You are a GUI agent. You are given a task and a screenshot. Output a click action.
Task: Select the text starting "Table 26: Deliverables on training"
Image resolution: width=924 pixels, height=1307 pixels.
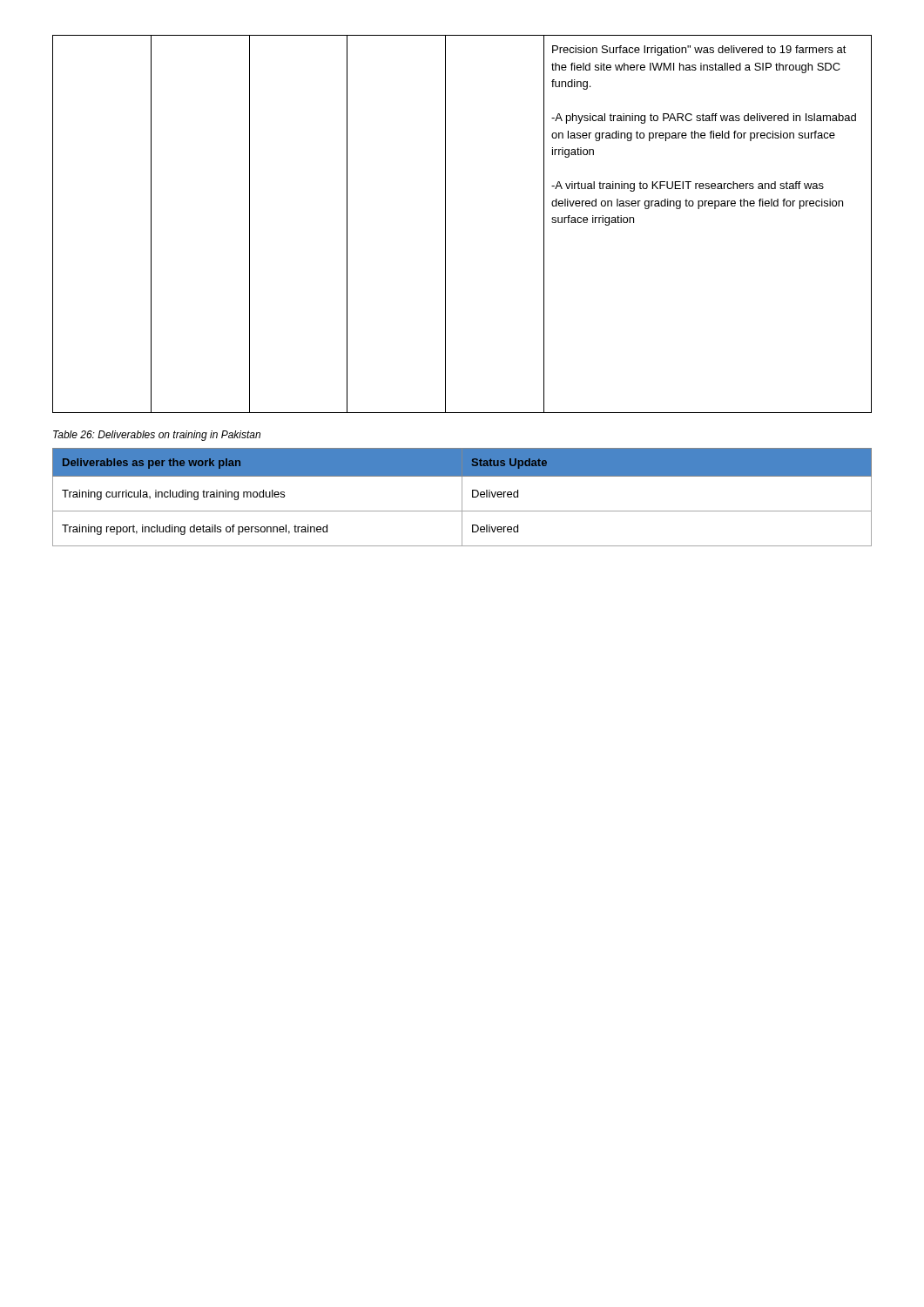[157, 435]
